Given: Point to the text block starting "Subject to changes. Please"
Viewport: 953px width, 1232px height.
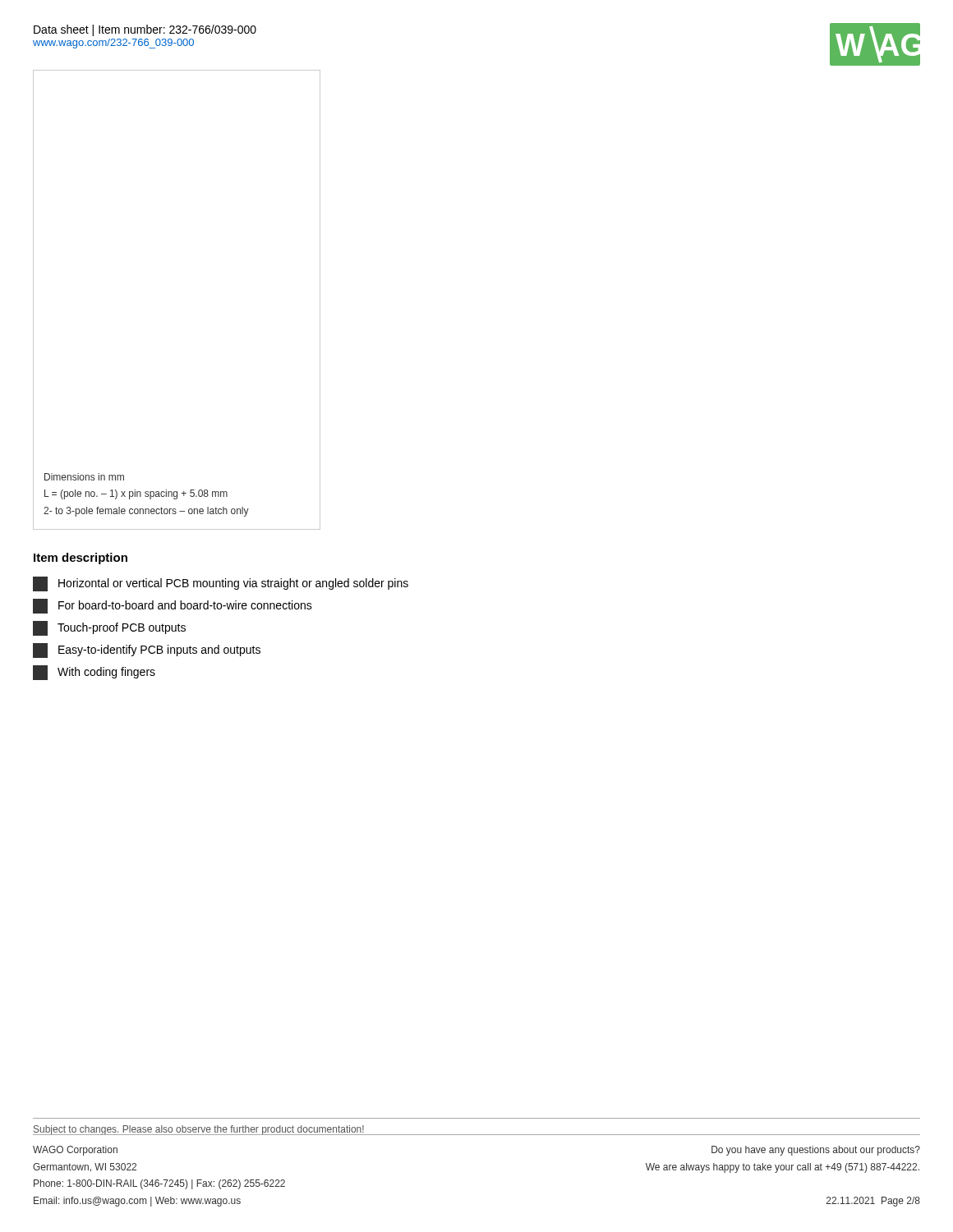Looking at the screenshot, I should pos(199,1129).
